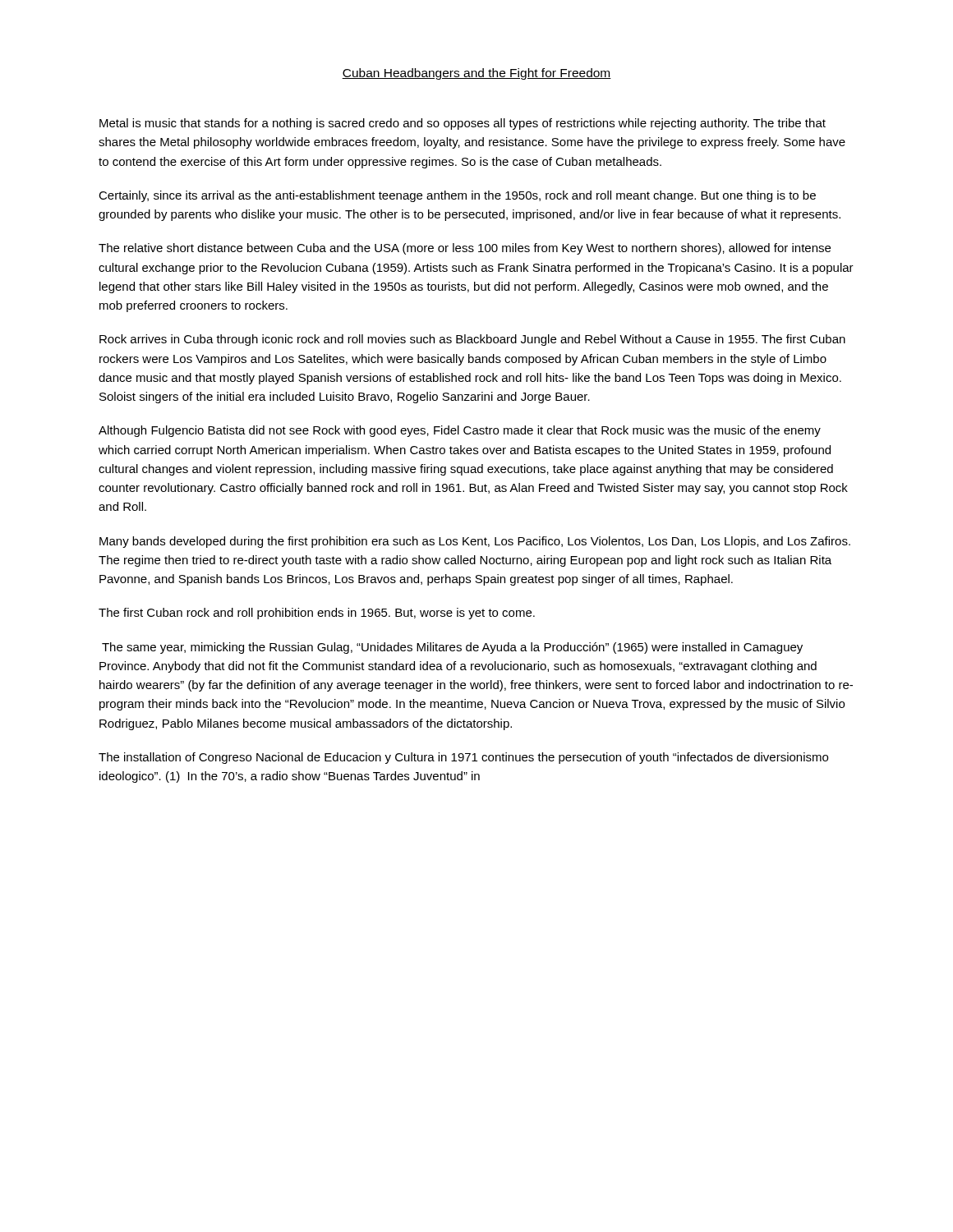This screenshot has width=953, height=1232.
Task: Navigate to the passage starting "Many bands developed during"
Action: point(475,560)
